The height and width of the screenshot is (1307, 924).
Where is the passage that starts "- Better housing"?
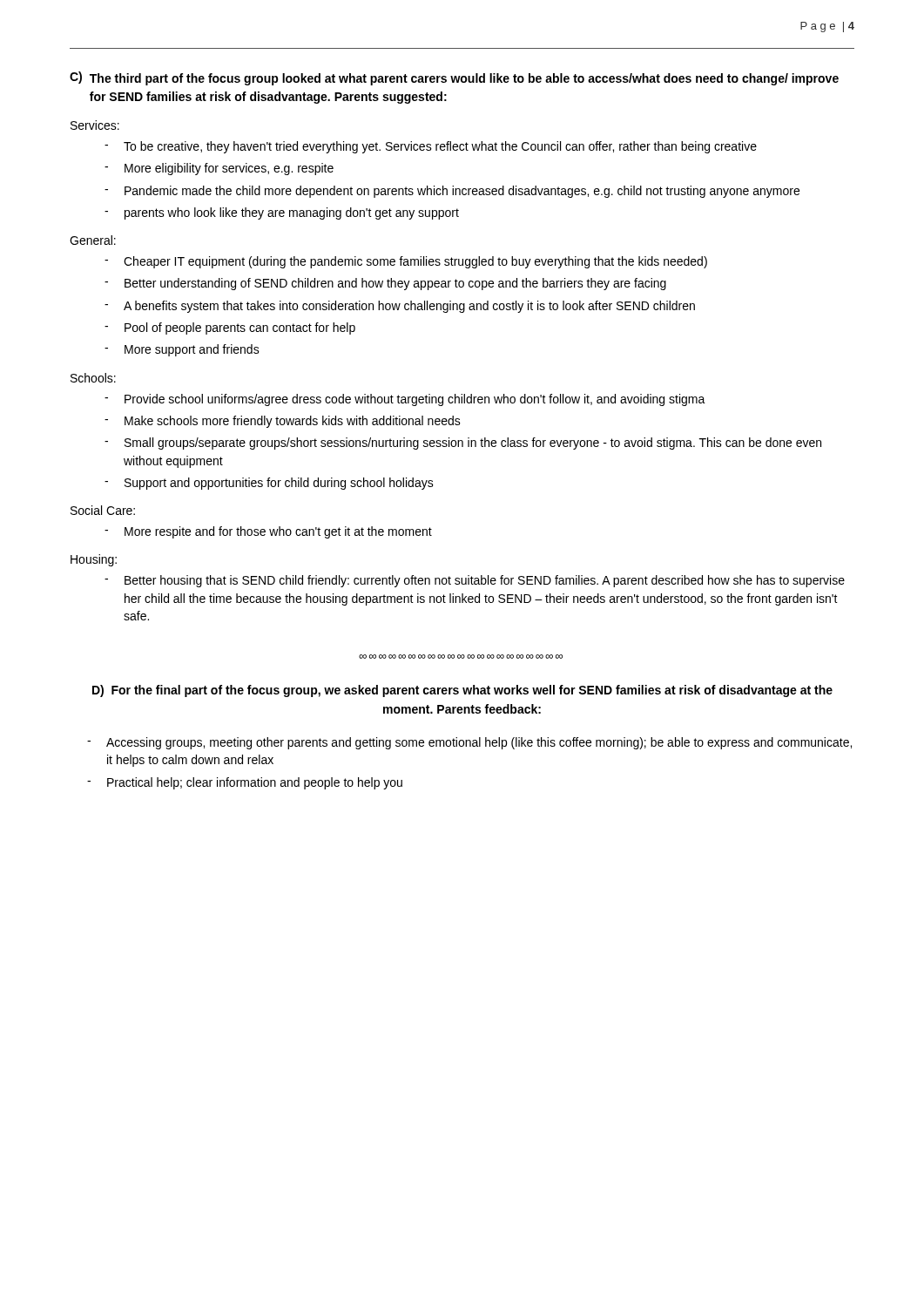[479, 598]
